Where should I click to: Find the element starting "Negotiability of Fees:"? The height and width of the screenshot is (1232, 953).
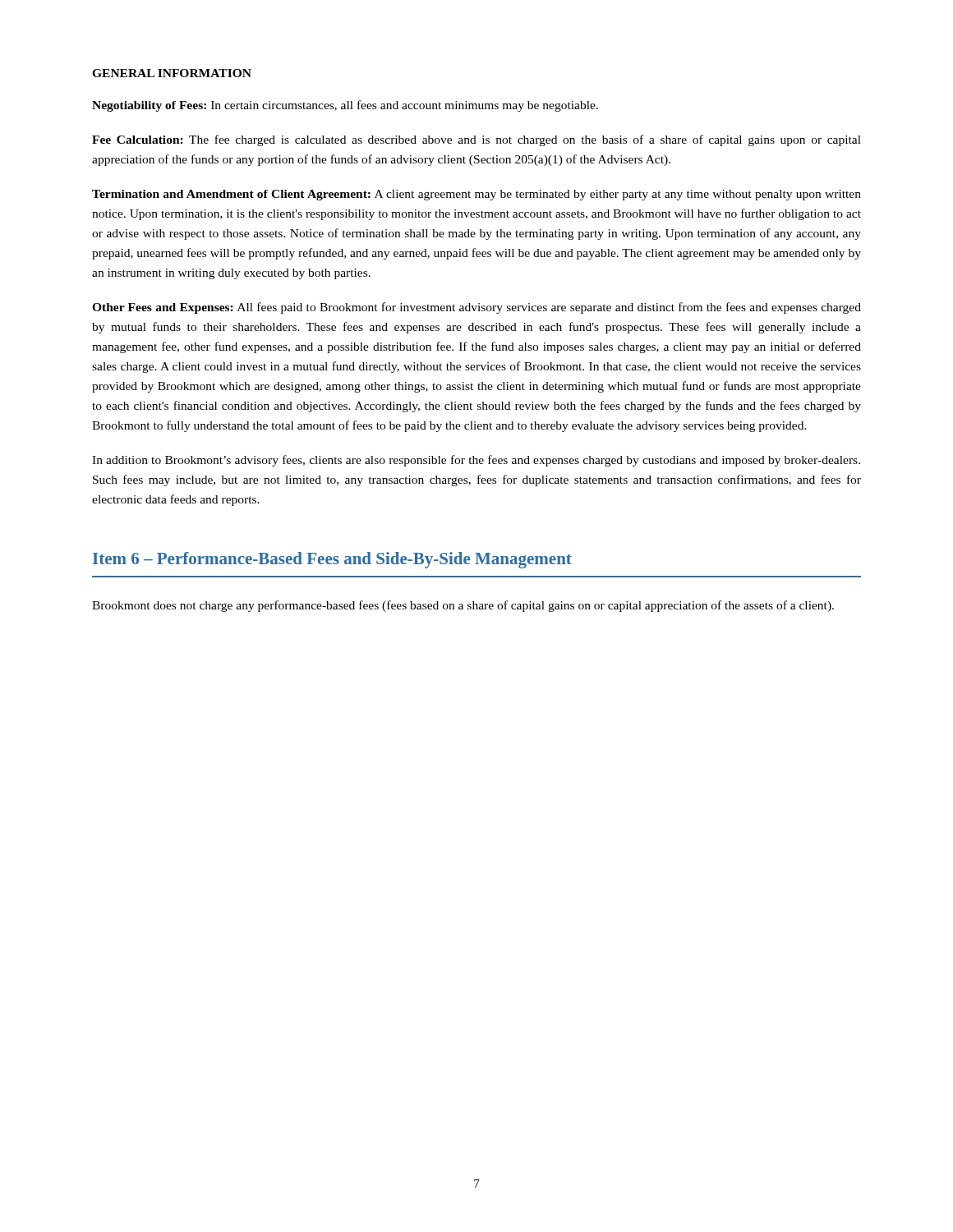[345, 105]
